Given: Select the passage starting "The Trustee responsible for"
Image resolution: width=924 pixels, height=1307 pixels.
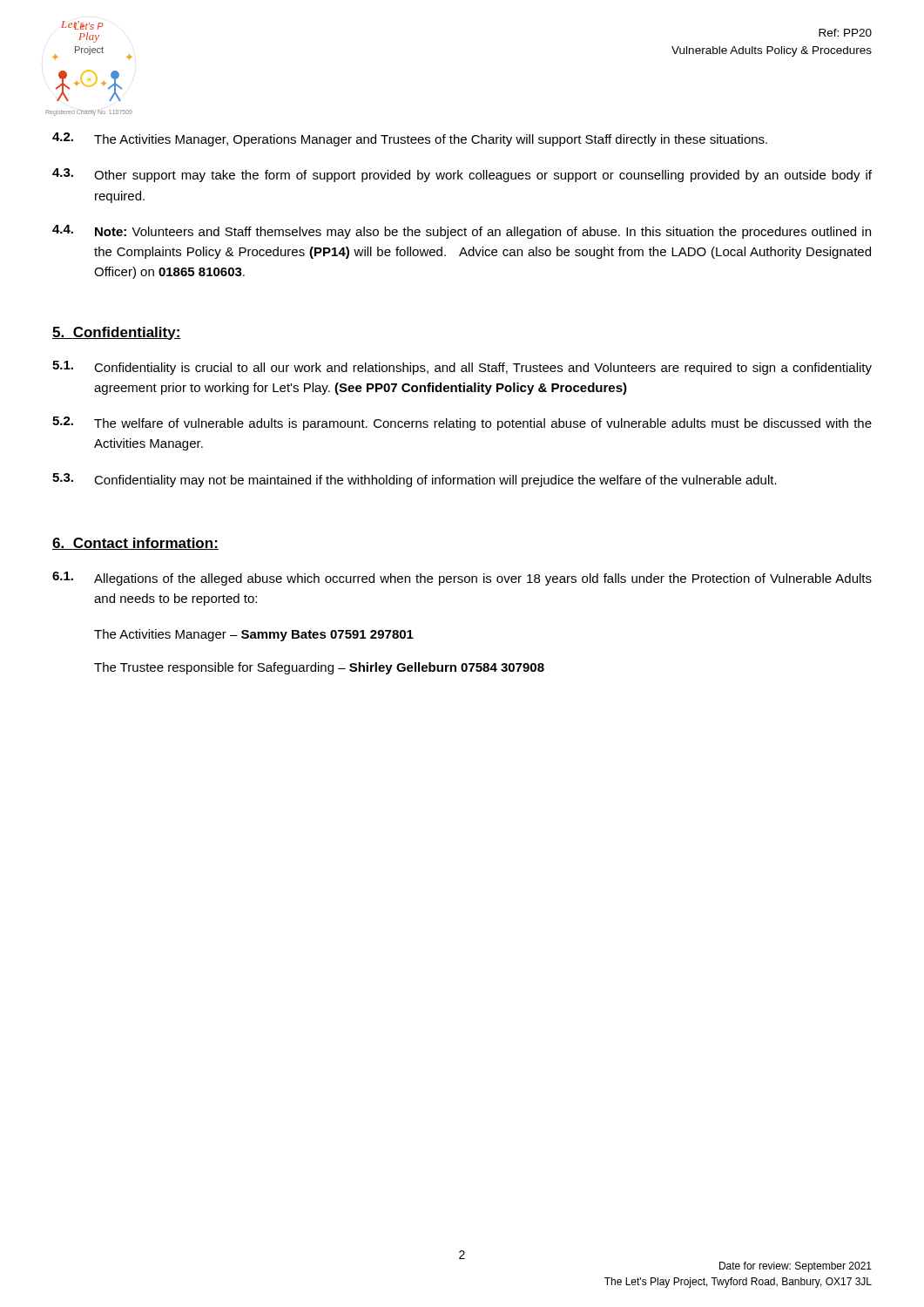Looking at the screenshot, I should (x=319, y=667).
